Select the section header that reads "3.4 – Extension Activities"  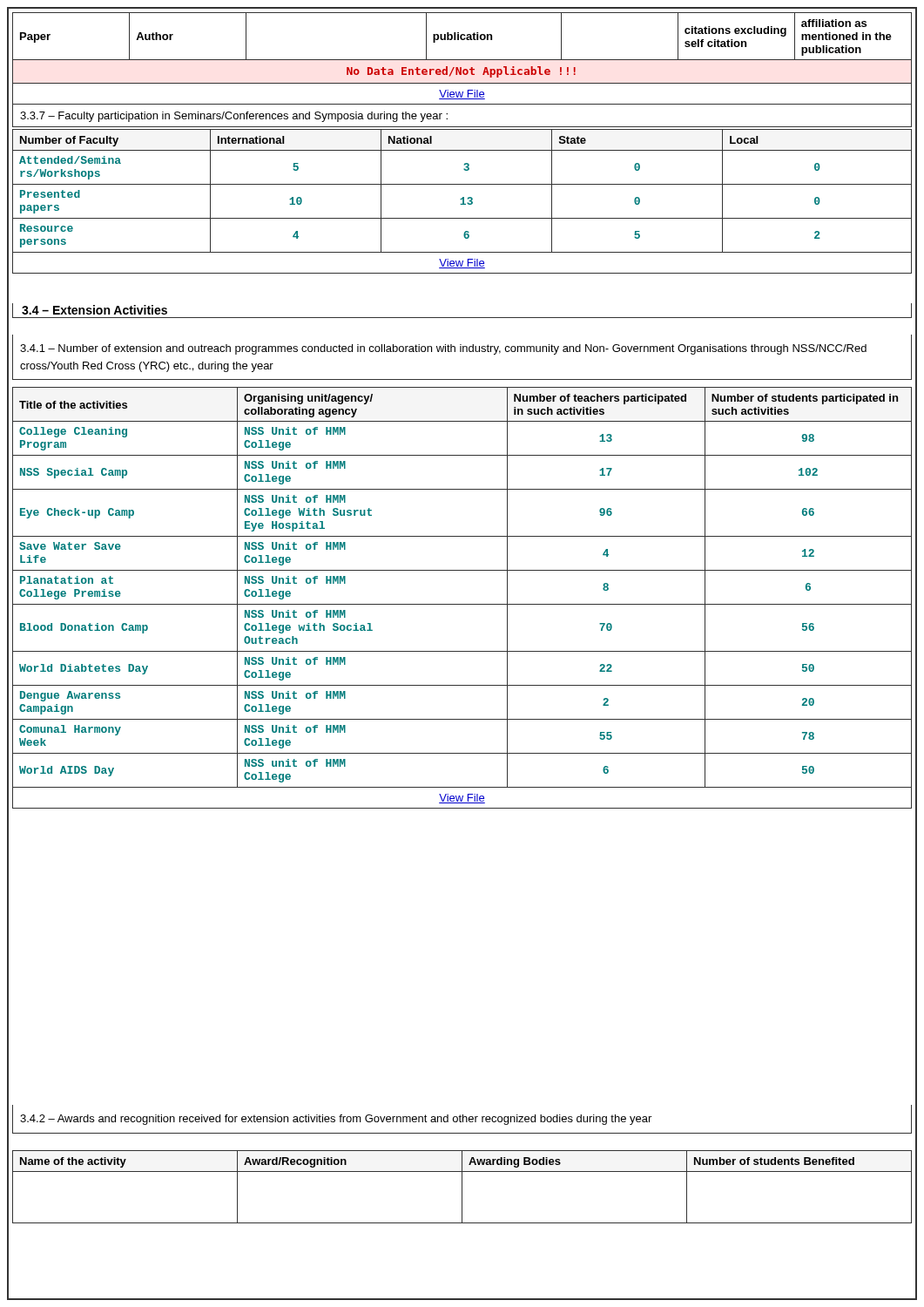pyautogui.click(x=95, y=311)
